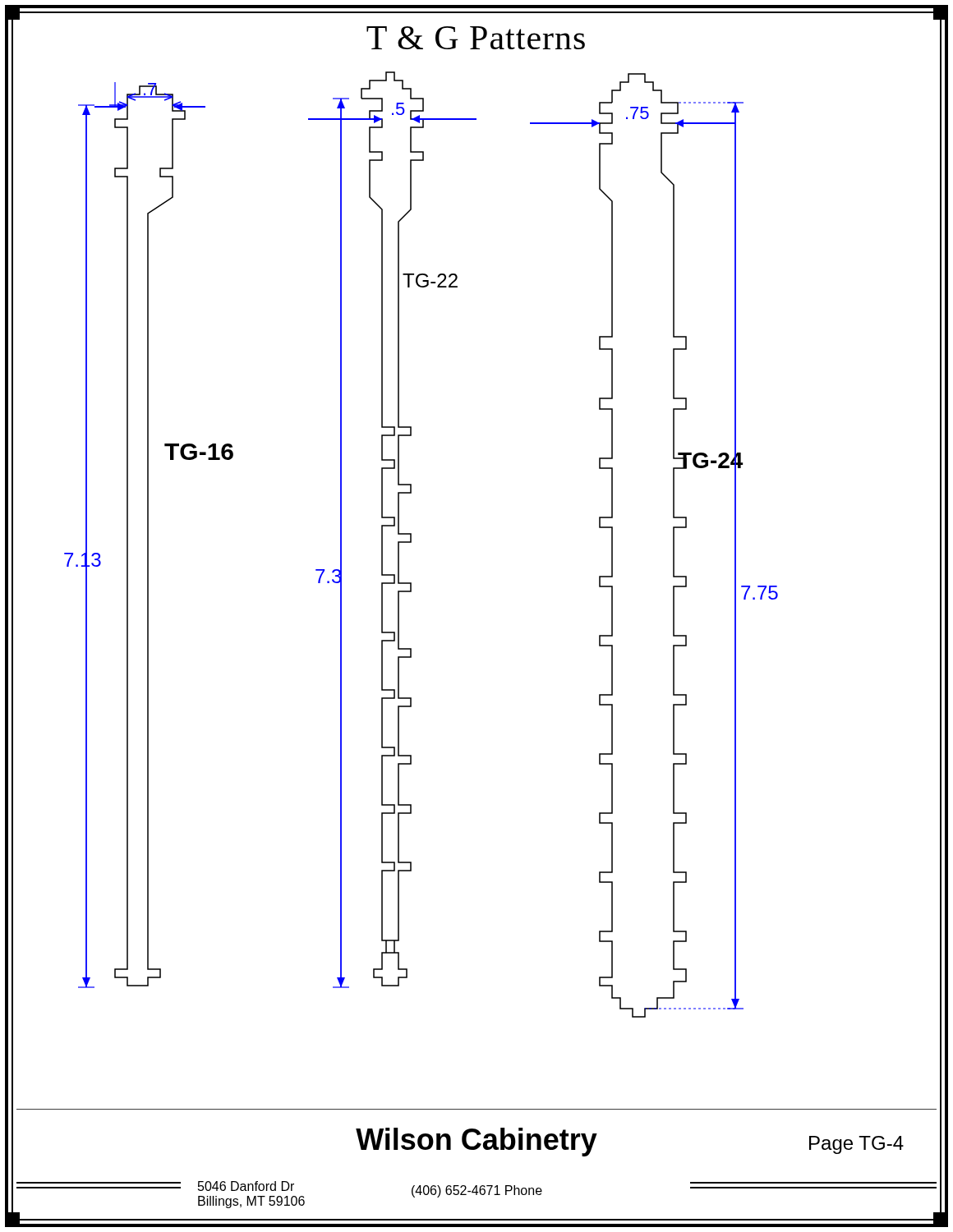953x1232 pixels.
Task: Point to the title beginning "T & G"
Action: point(476,38)
